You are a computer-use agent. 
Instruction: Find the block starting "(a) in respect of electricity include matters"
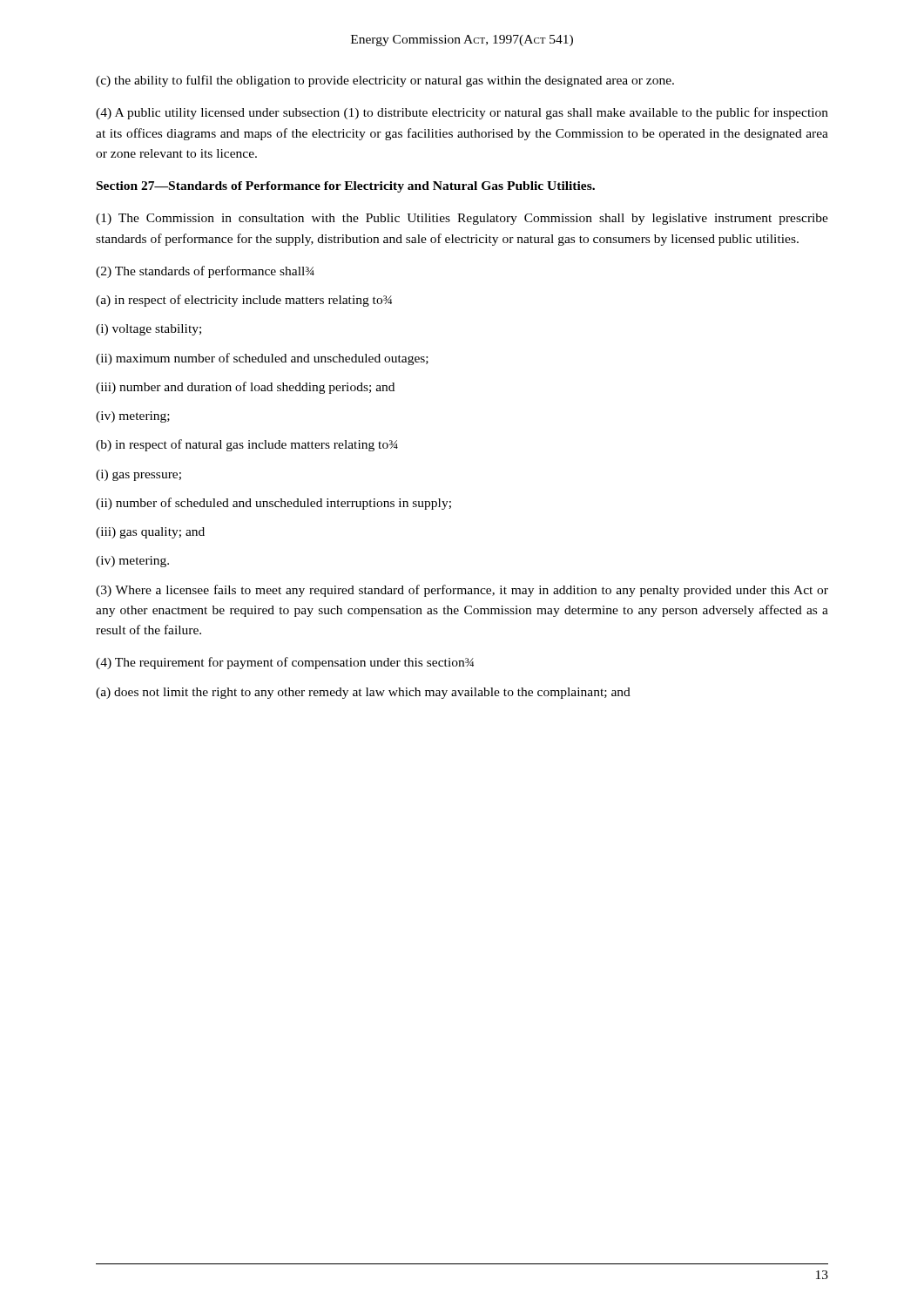[244, 299]
